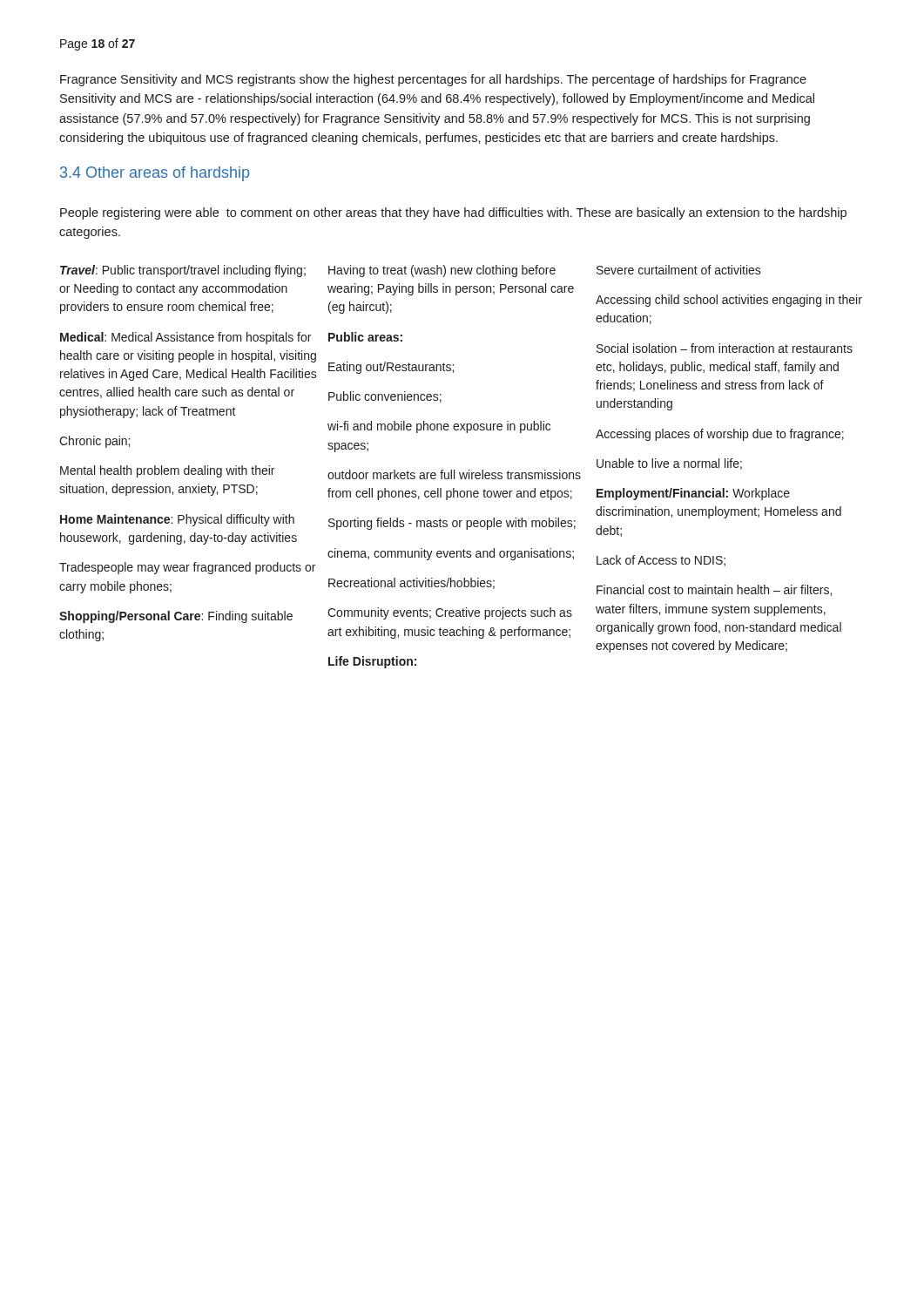This screenshot has height=1307, width=924.
Task: Select the section header that reads "3.4 Other areas of hardship"
Action: (x=155, y=172)
